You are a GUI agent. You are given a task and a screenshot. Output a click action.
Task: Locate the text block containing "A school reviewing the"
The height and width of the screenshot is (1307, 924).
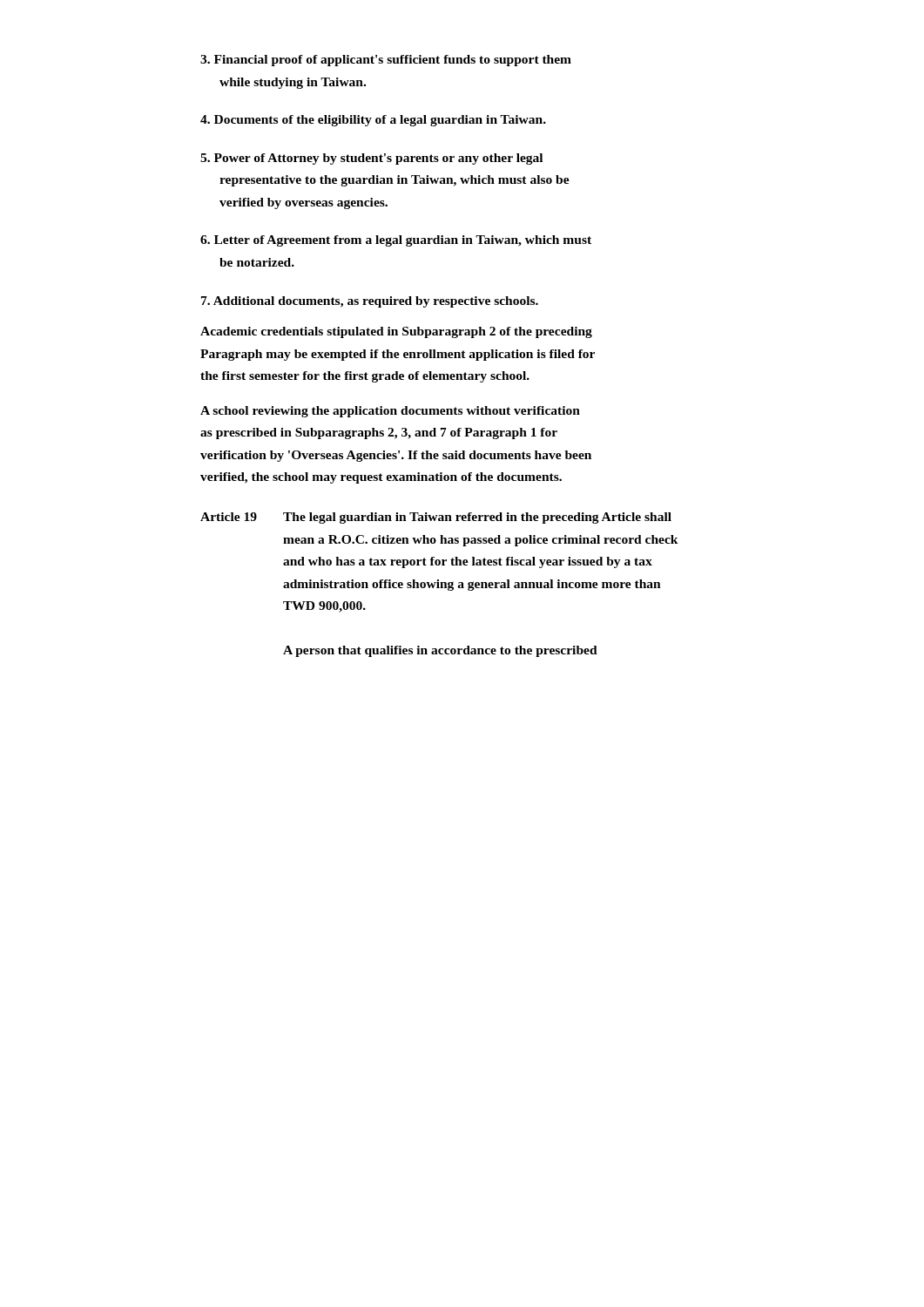396,443
